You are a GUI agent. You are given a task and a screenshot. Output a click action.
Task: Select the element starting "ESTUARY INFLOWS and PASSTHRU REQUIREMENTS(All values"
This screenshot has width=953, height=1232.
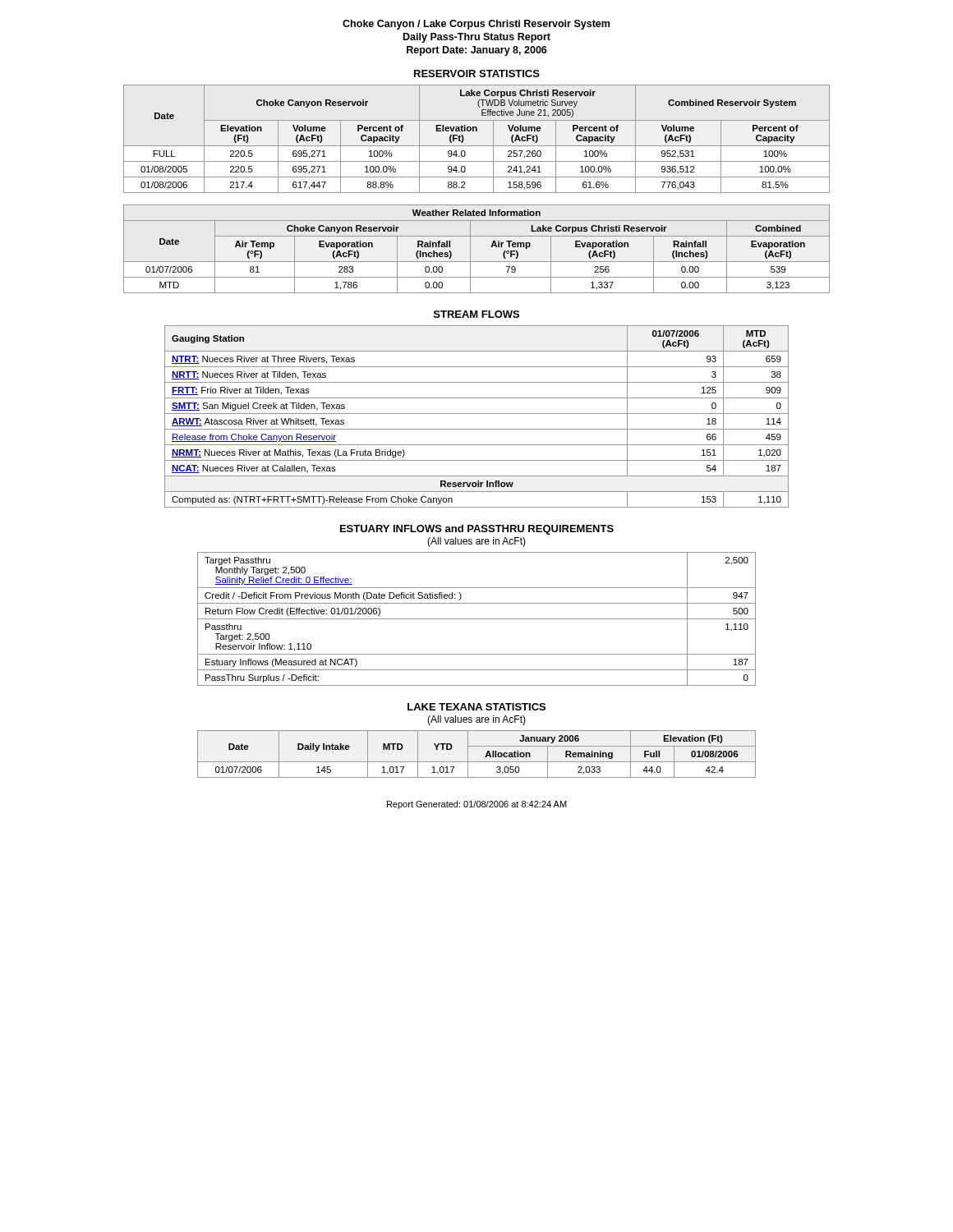point(476,535)
